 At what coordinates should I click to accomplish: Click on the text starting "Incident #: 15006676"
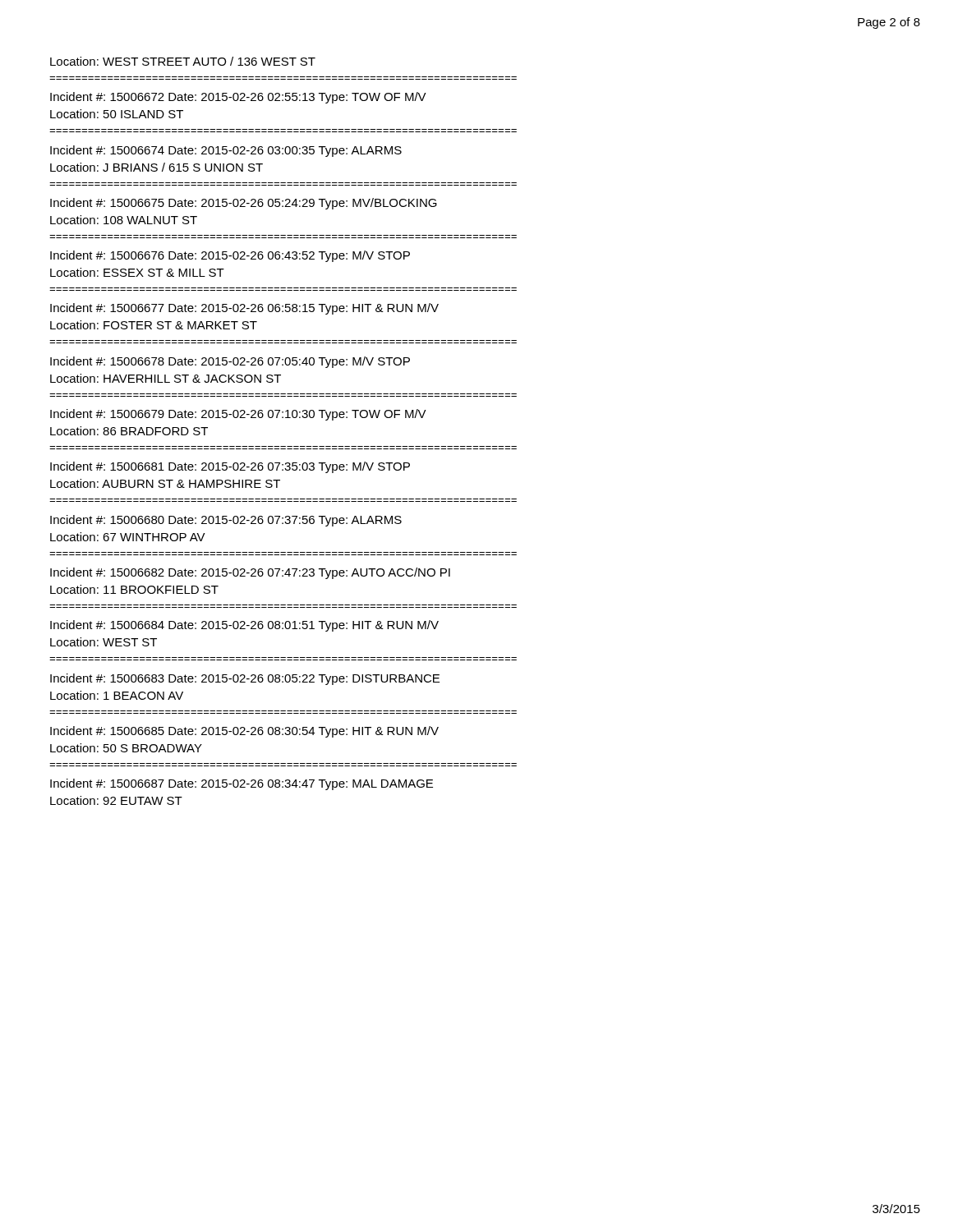[x=230, y=256]
